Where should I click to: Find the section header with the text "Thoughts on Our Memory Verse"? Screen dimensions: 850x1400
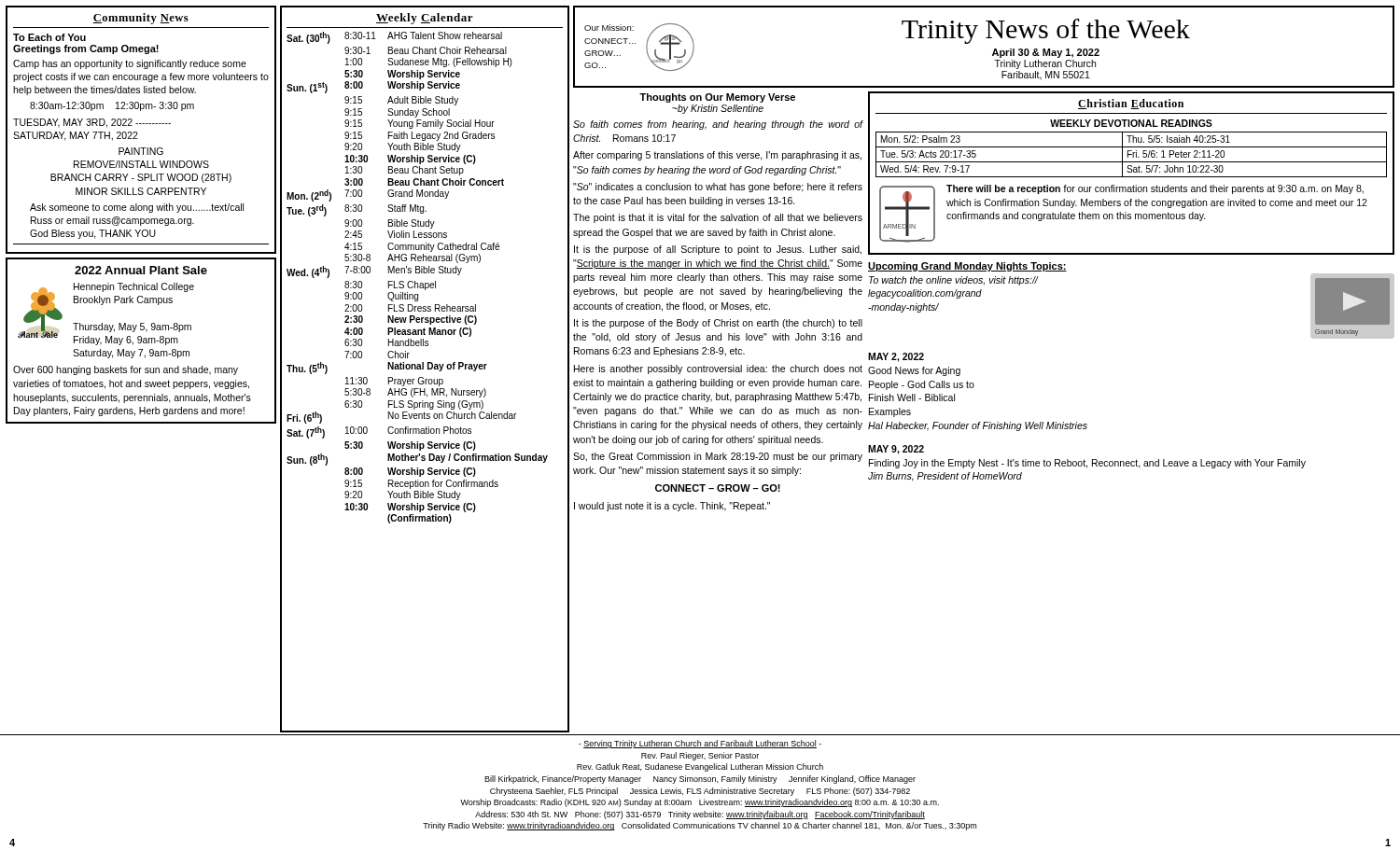click(x=718, y=97)
